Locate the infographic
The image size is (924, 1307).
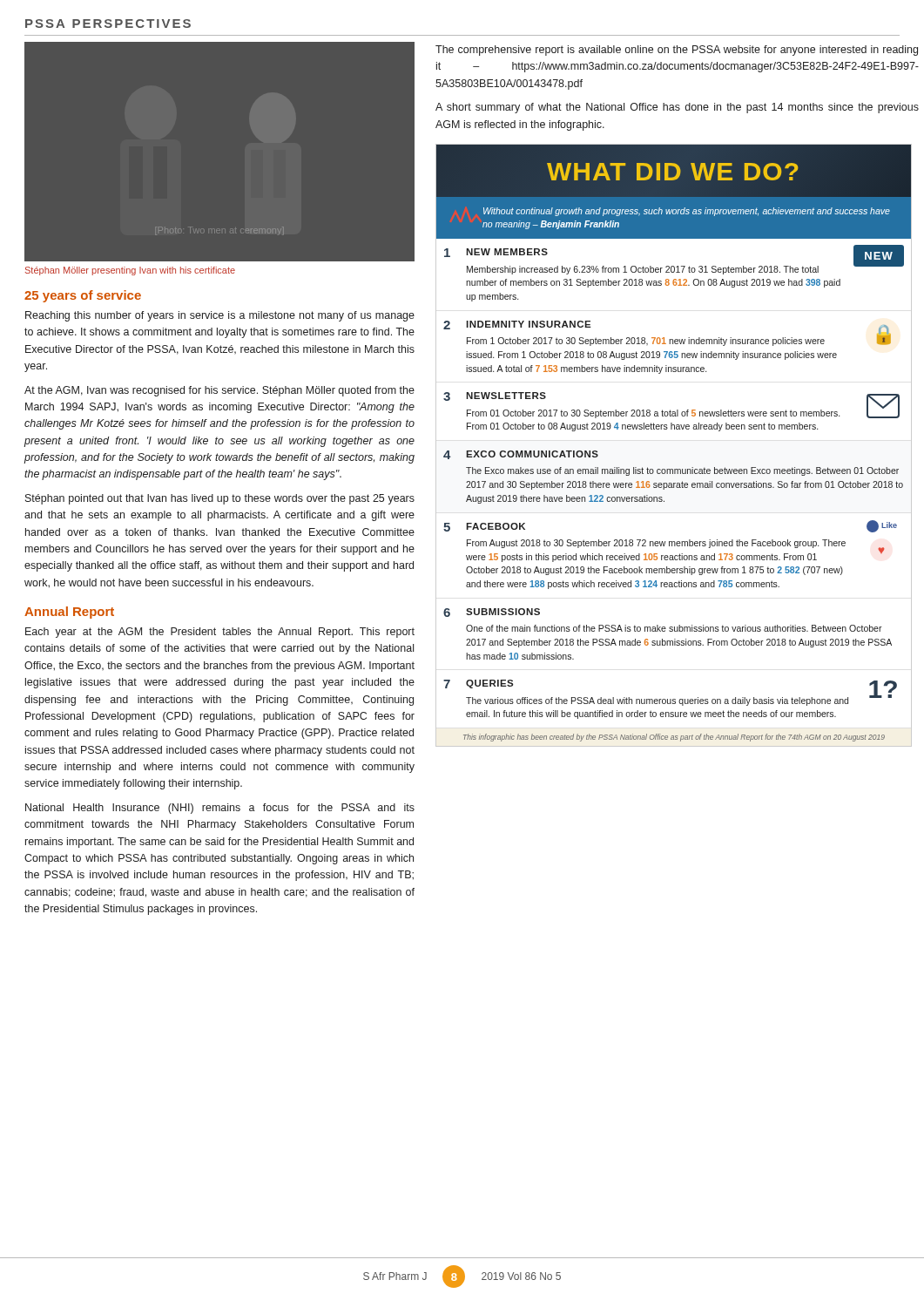click(674, 445)
